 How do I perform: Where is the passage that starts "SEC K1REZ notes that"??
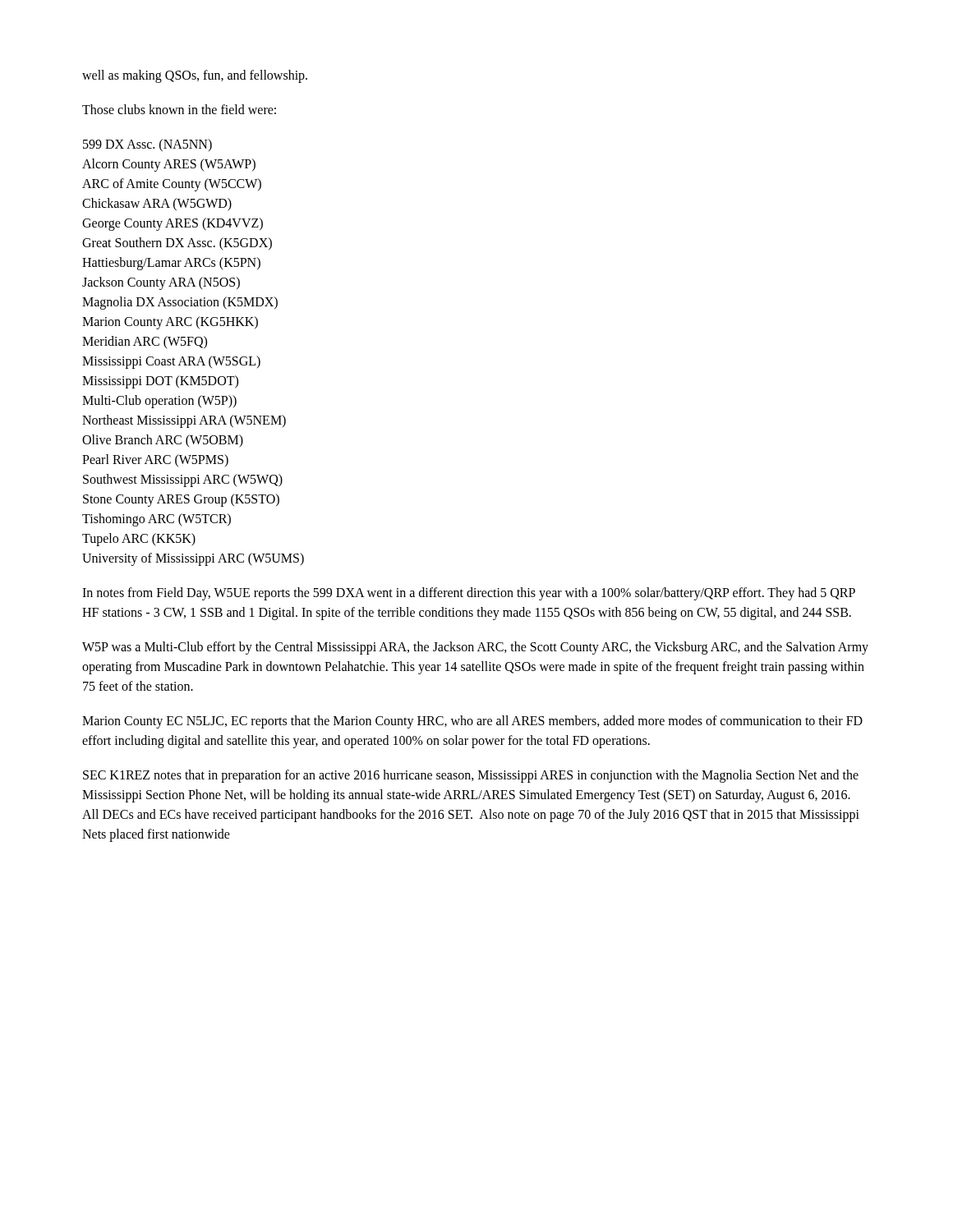tap(471, 804)
